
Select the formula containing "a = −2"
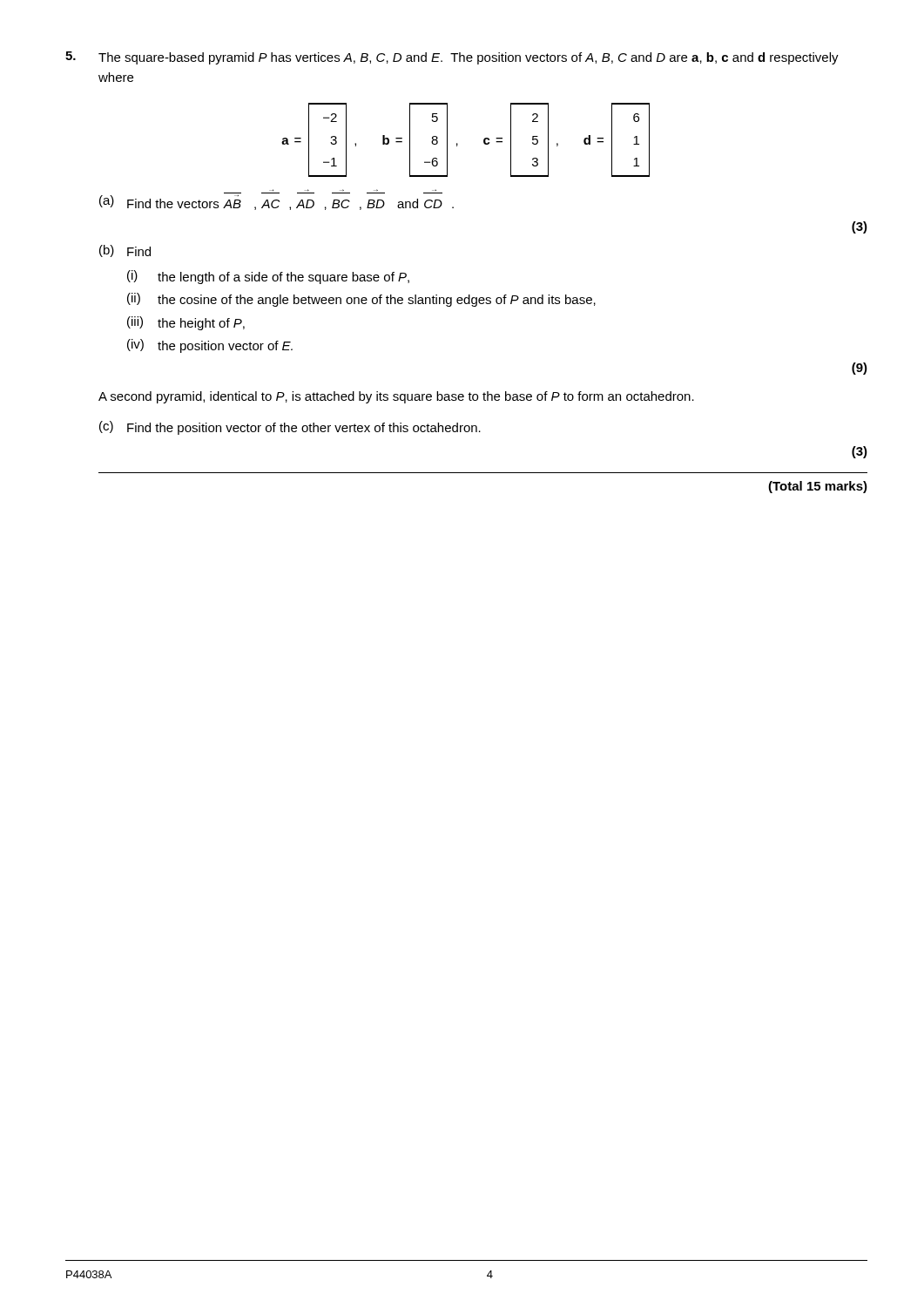[466, 140]
